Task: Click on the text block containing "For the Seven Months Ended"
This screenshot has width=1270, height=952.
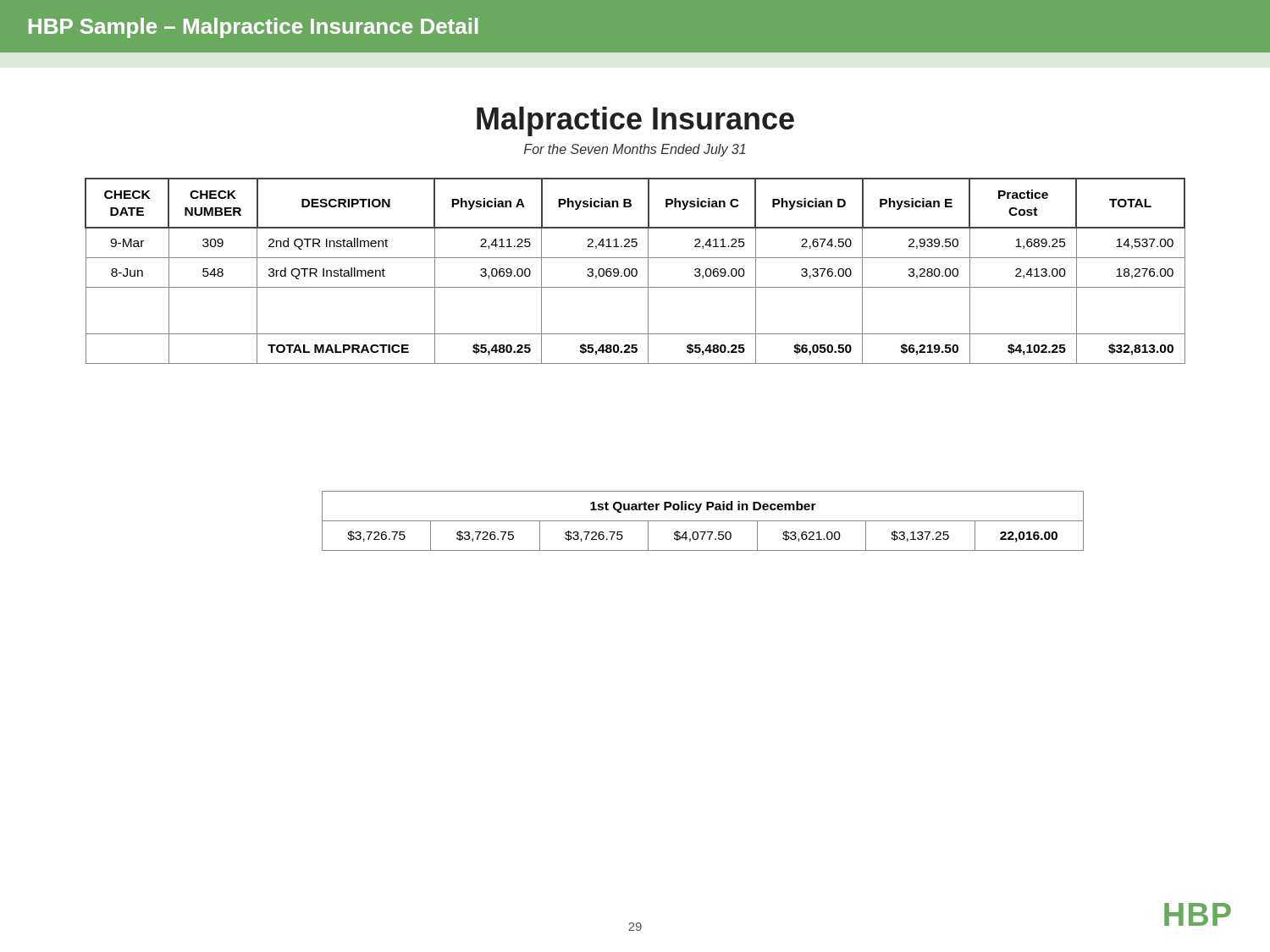Action: click(635, 149)
